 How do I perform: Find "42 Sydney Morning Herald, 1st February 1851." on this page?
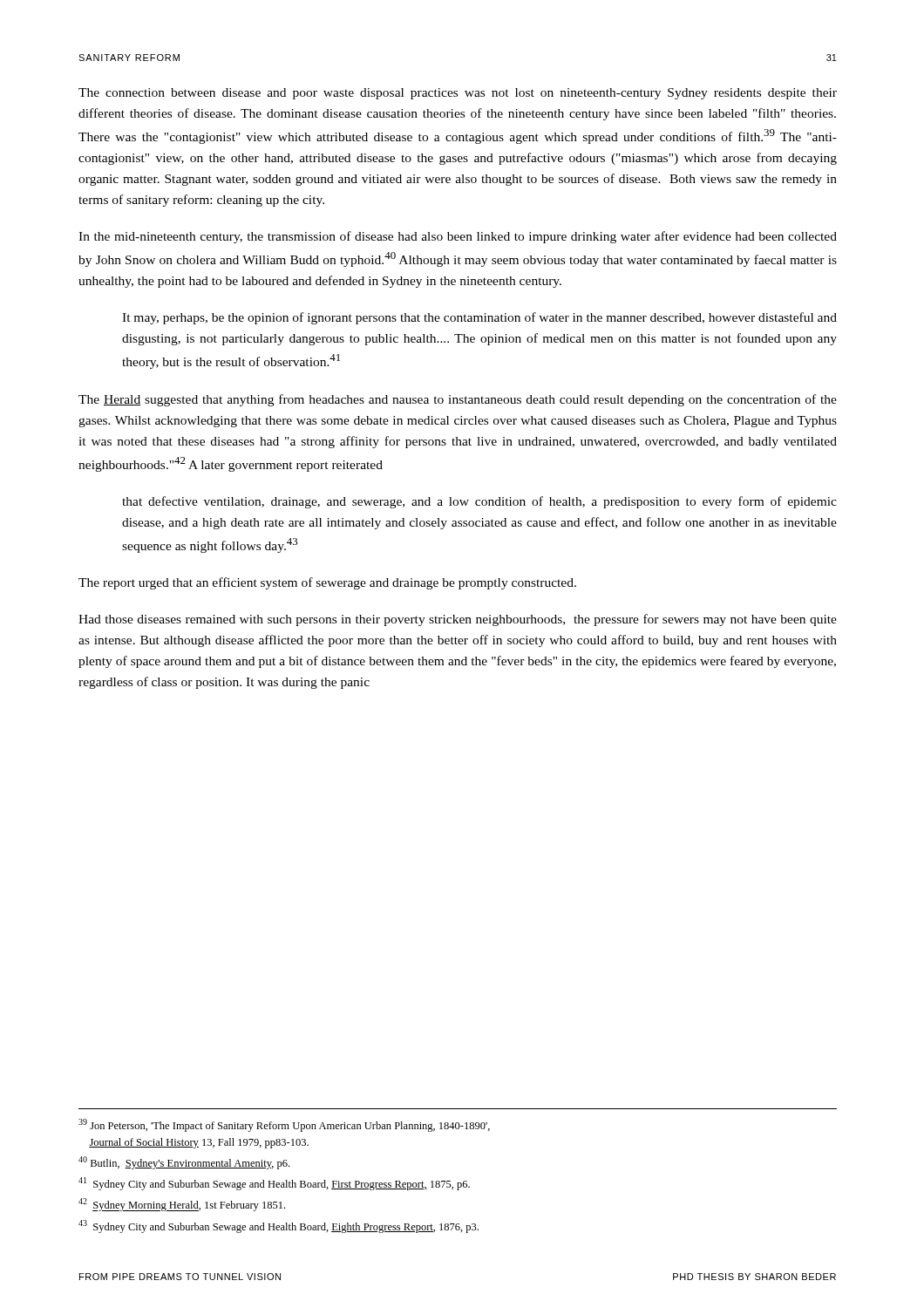pyautogui.click(x=182, y=1204)
